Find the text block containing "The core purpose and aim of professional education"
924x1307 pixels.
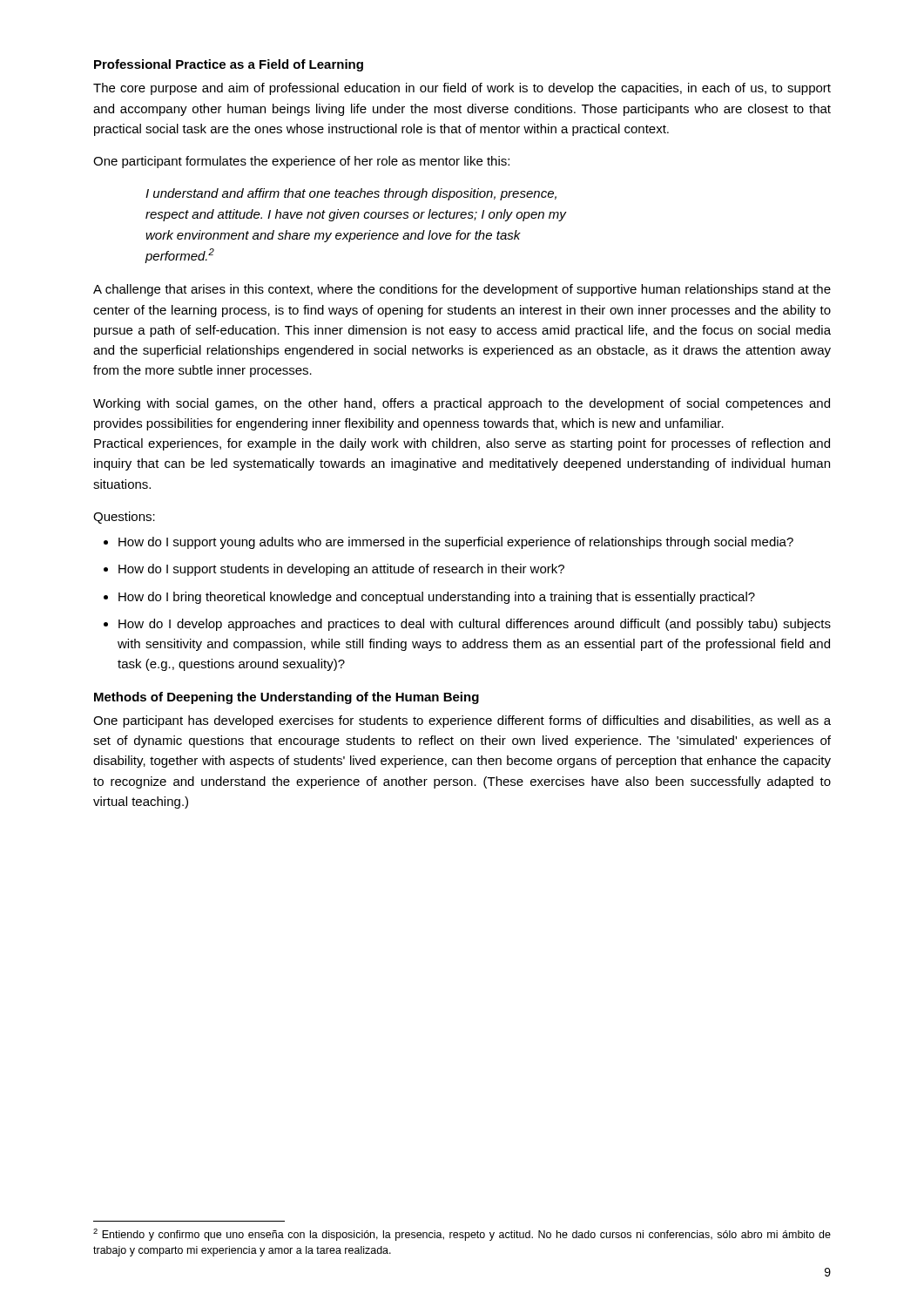coord(462,108)
